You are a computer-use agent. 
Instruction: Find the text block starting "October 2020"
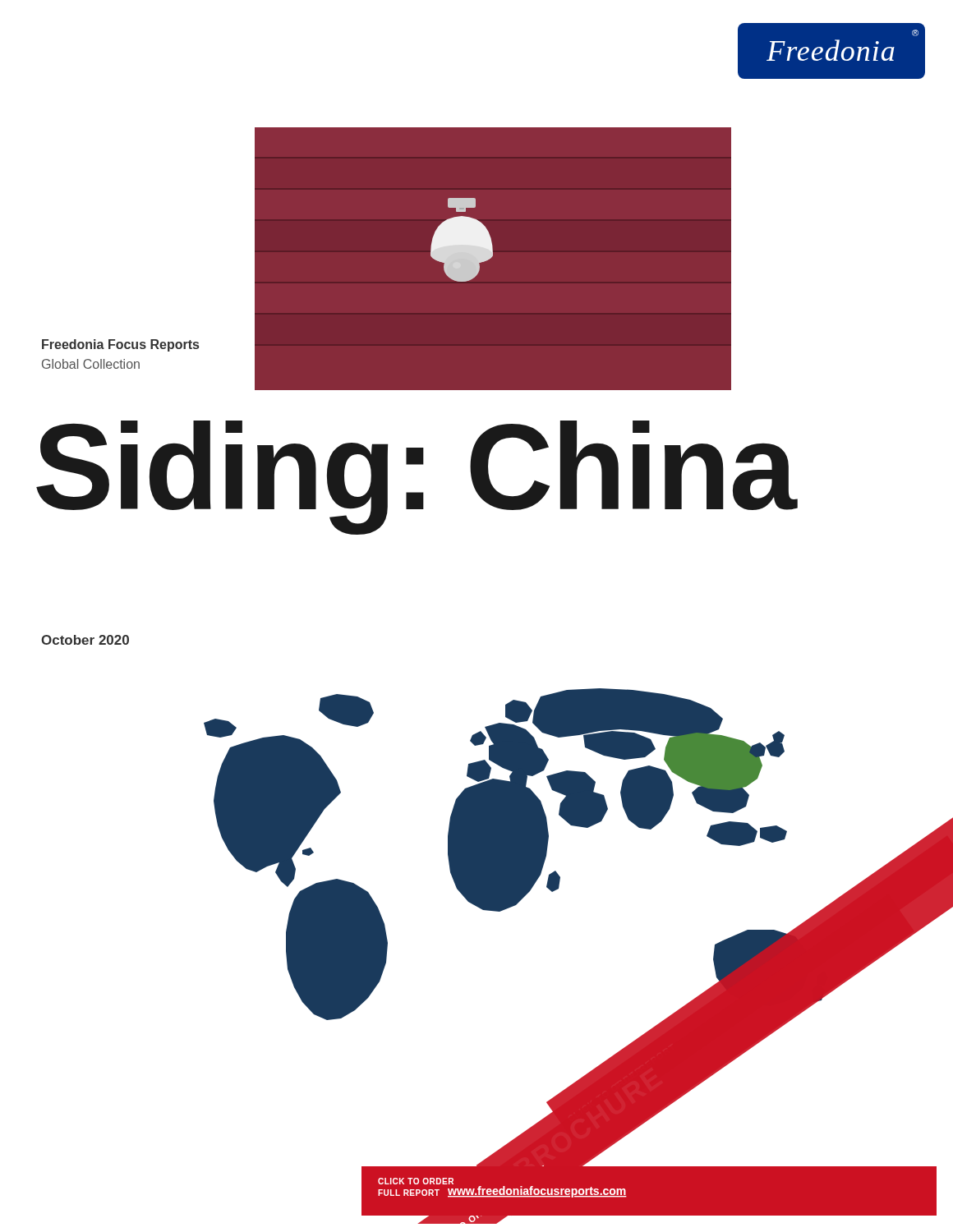click(85, 640)
